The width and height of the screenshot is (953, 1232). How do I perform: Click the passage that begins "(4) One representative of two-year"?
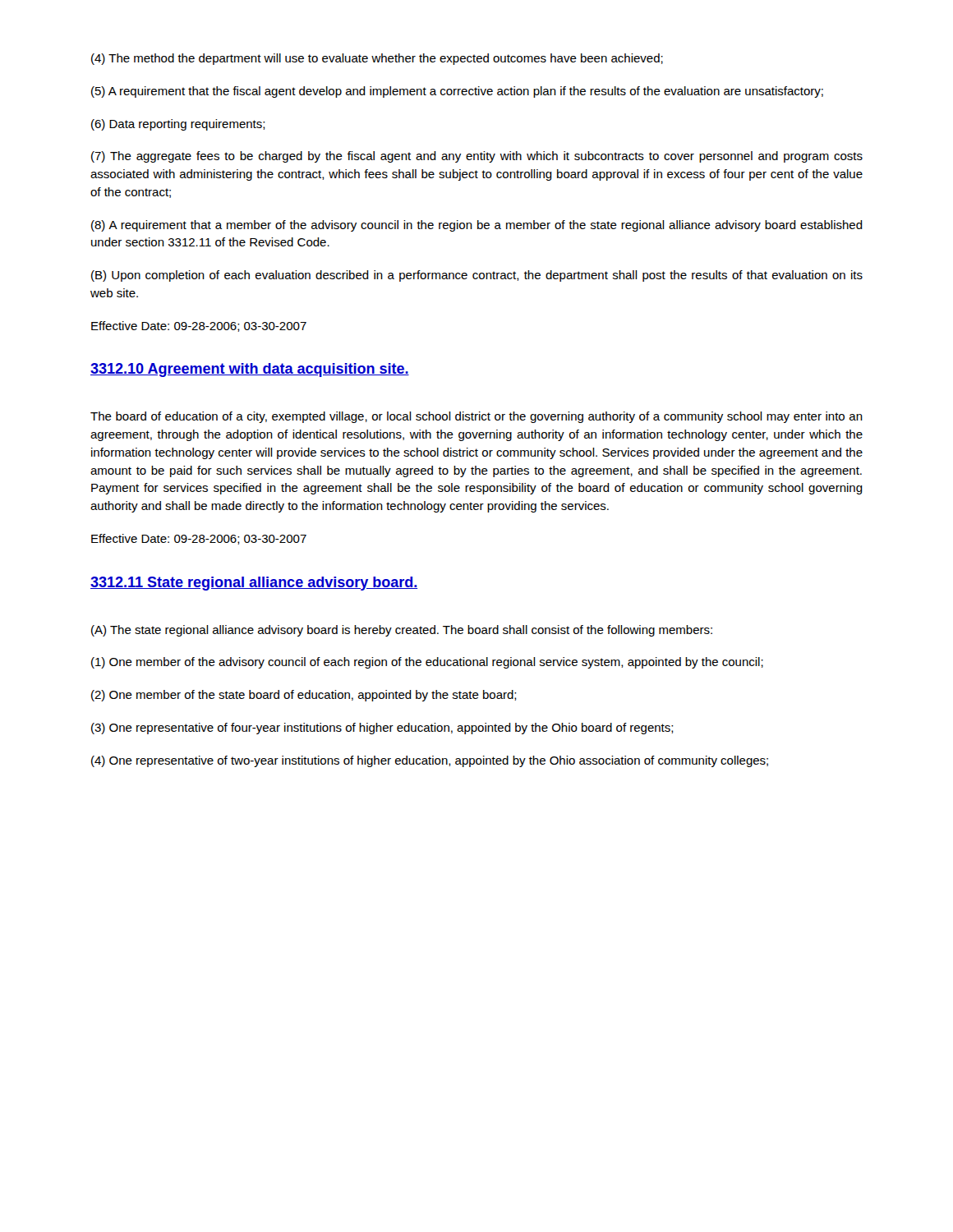pyautogui.click(x=430, y=760)
